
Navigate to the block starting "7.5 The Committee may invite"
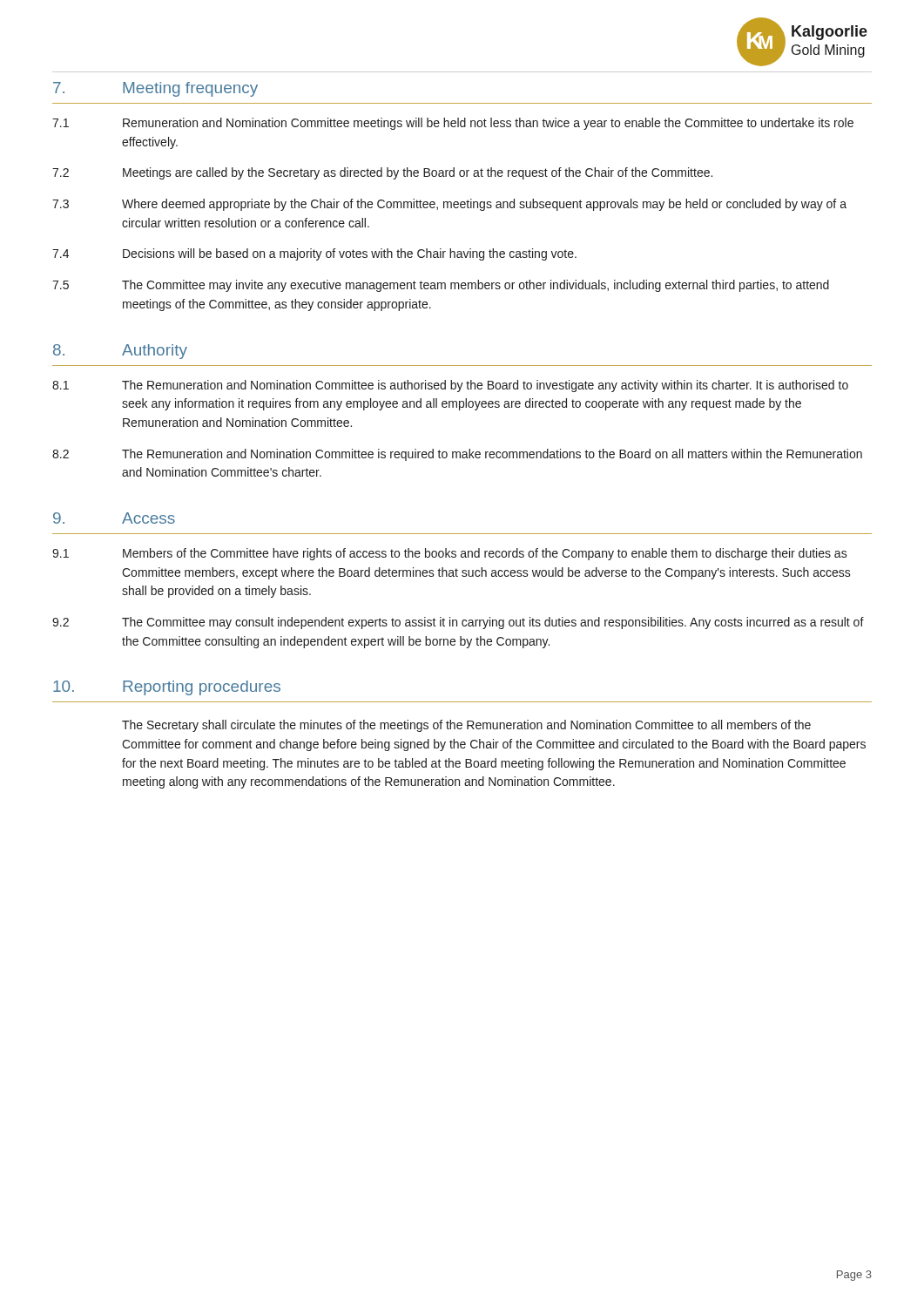(462, 295)
